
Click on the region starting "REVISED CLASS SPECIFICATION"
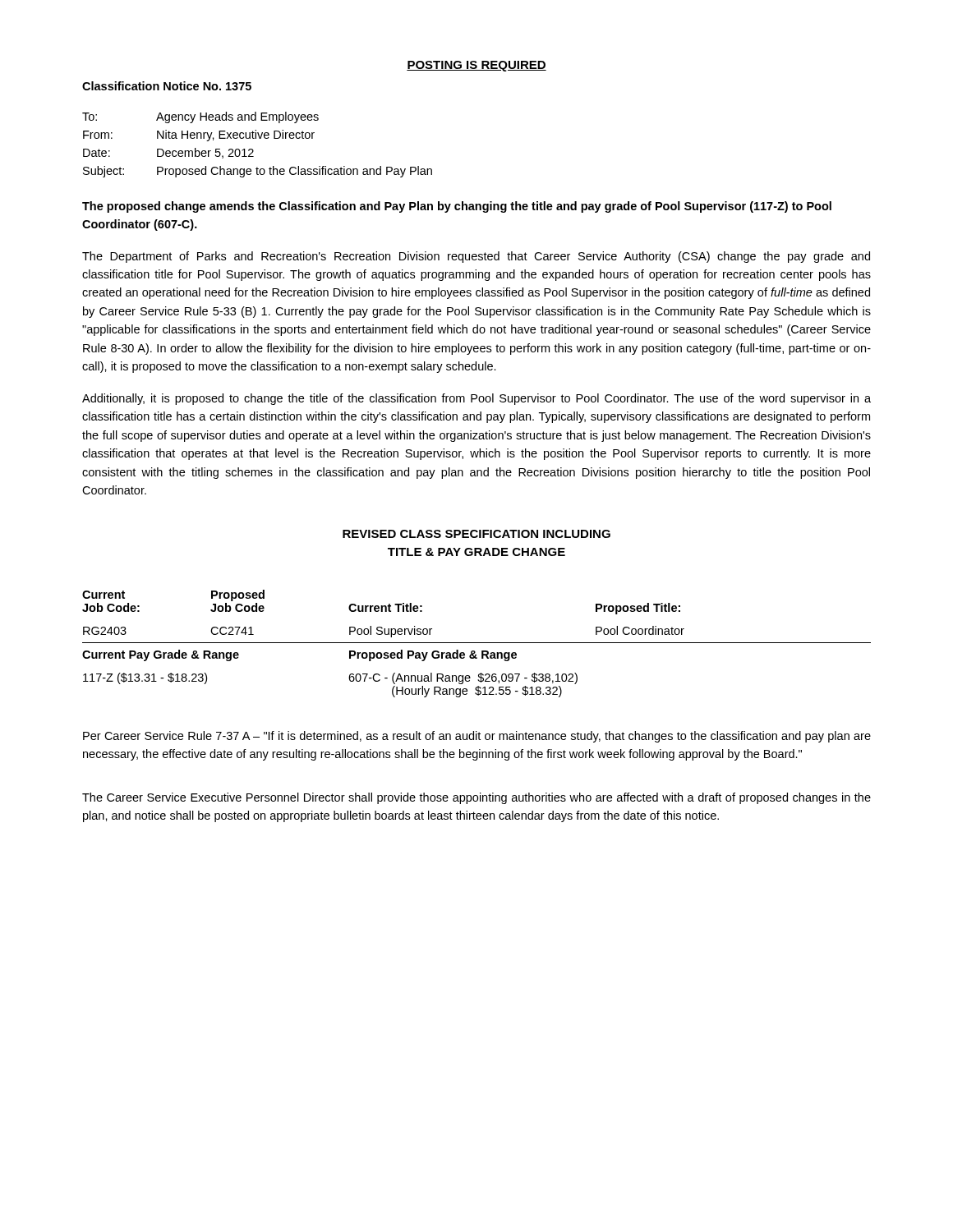pyautogui.click(x=476, y=543)
